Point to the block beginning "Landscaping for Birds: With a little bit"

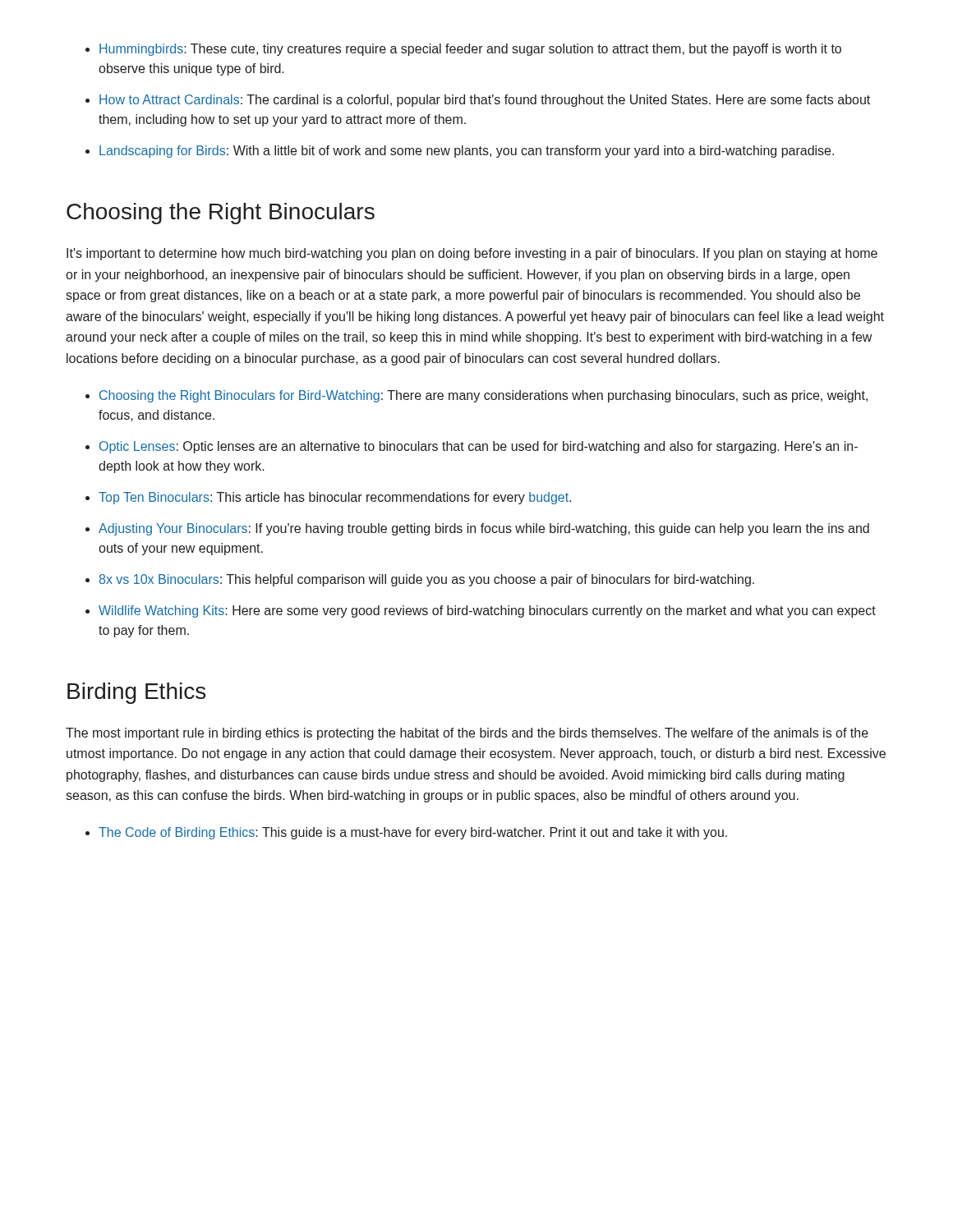click(x=493, y=151)
